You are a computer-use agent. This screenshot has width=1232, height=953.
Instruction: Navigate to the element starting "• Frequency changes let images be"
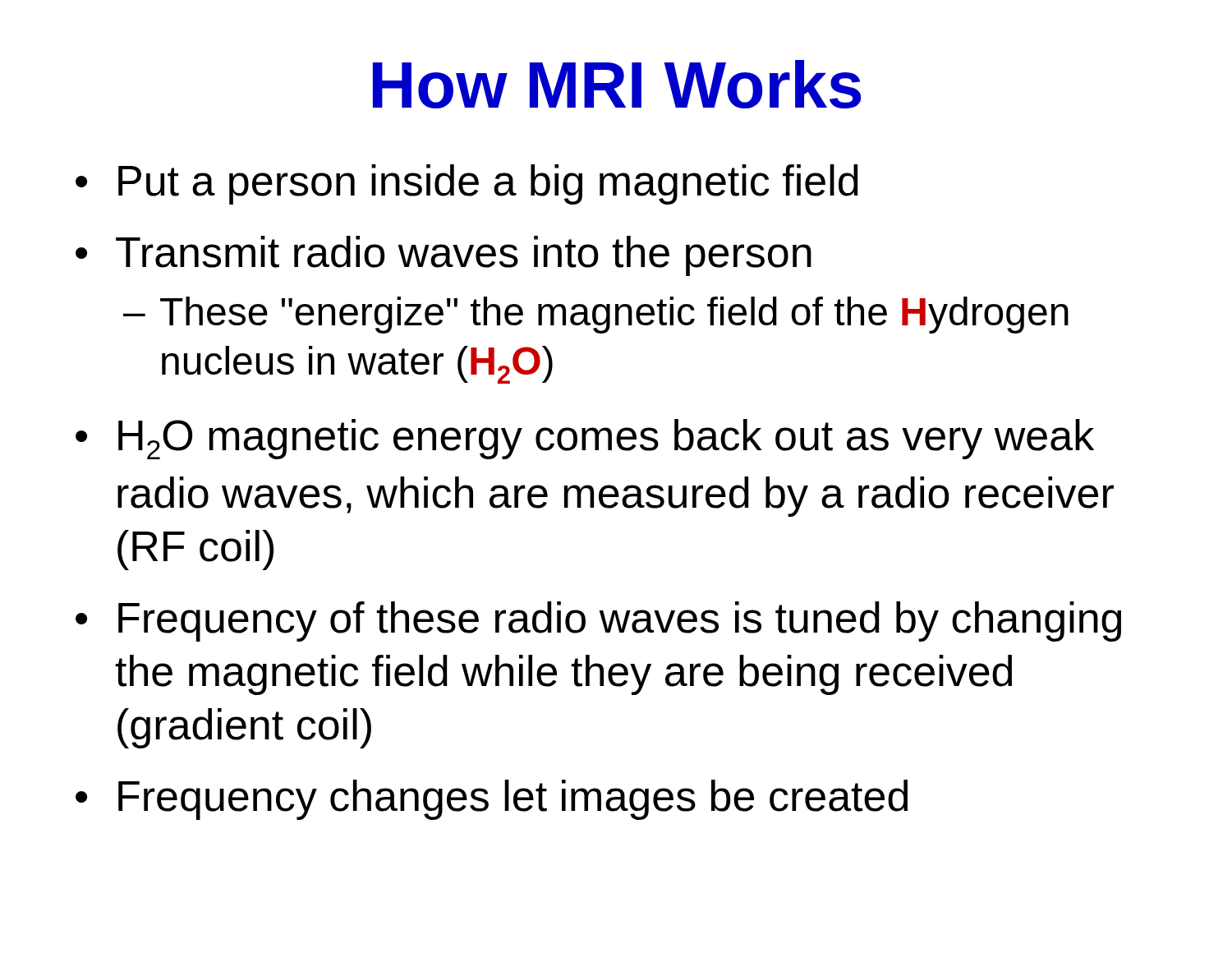coord(616,797)
